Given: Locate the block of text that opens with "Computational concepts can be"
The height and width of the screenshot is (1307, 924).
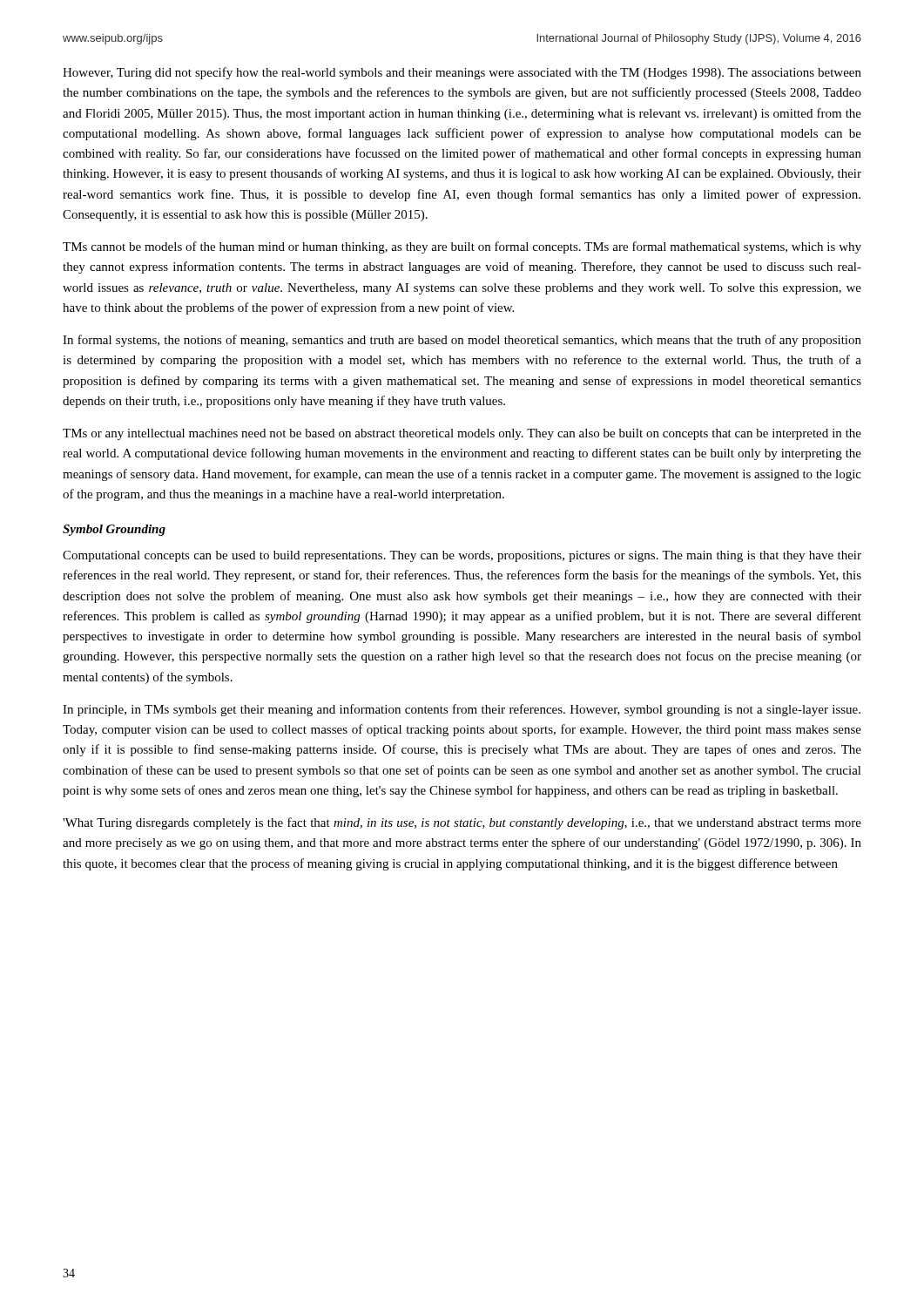Looking at the screenshot, I should 462,616.
